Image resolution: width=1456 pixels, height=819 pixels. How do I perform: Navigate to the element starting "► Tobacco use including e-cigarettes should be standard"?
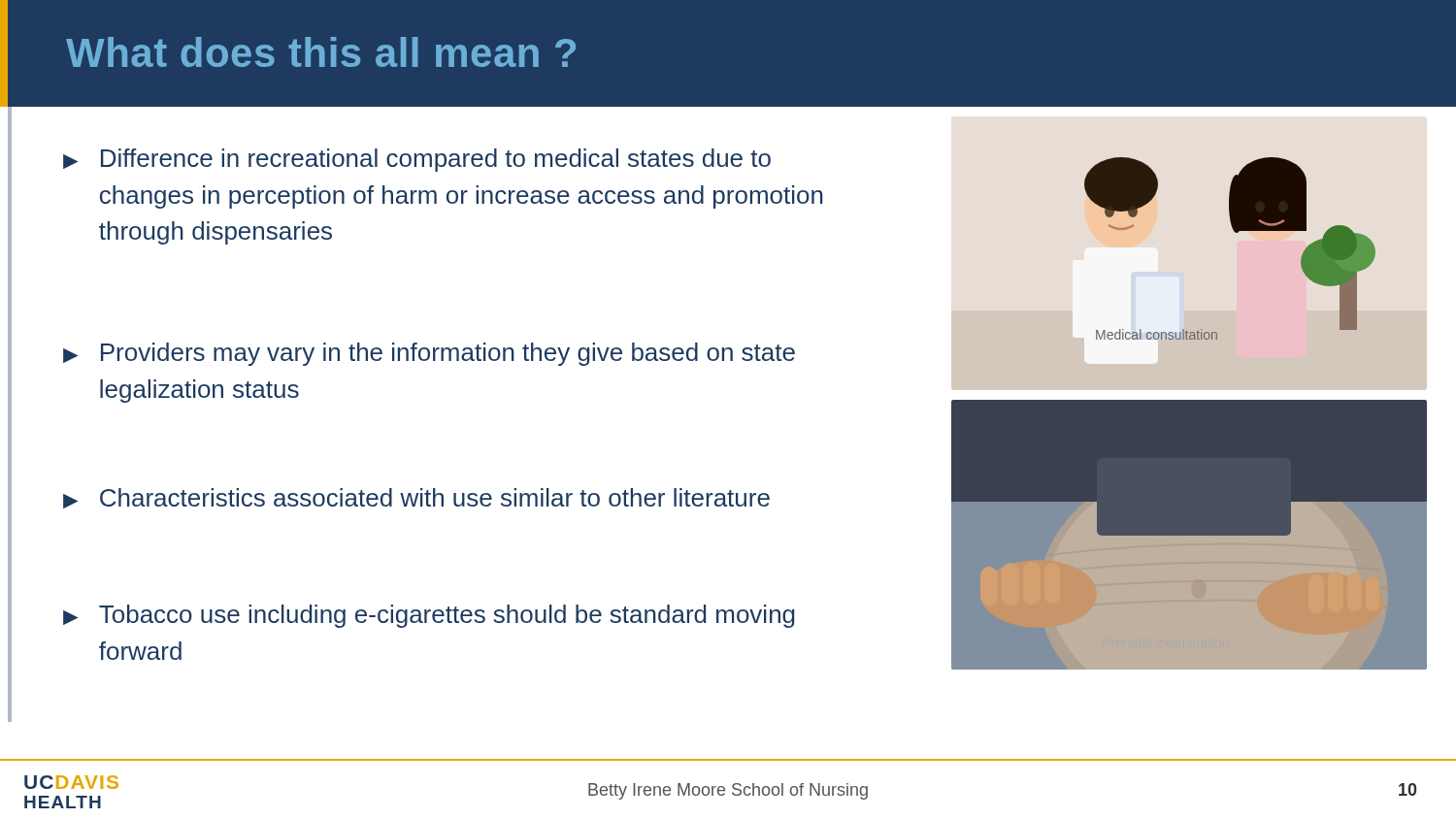456,633
